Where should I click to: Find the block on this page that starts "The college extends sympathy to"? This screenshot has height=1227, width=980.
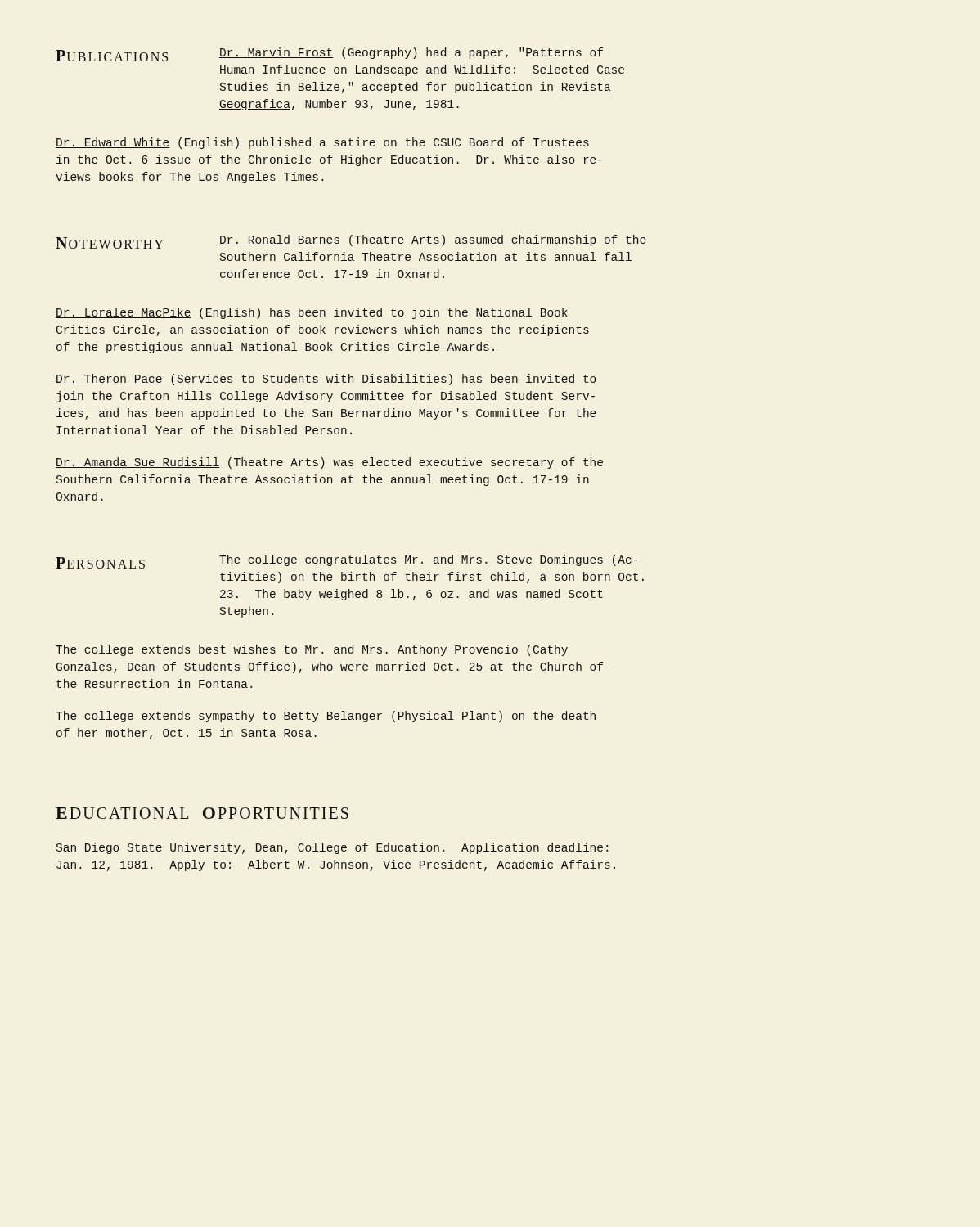pos(326,725)
